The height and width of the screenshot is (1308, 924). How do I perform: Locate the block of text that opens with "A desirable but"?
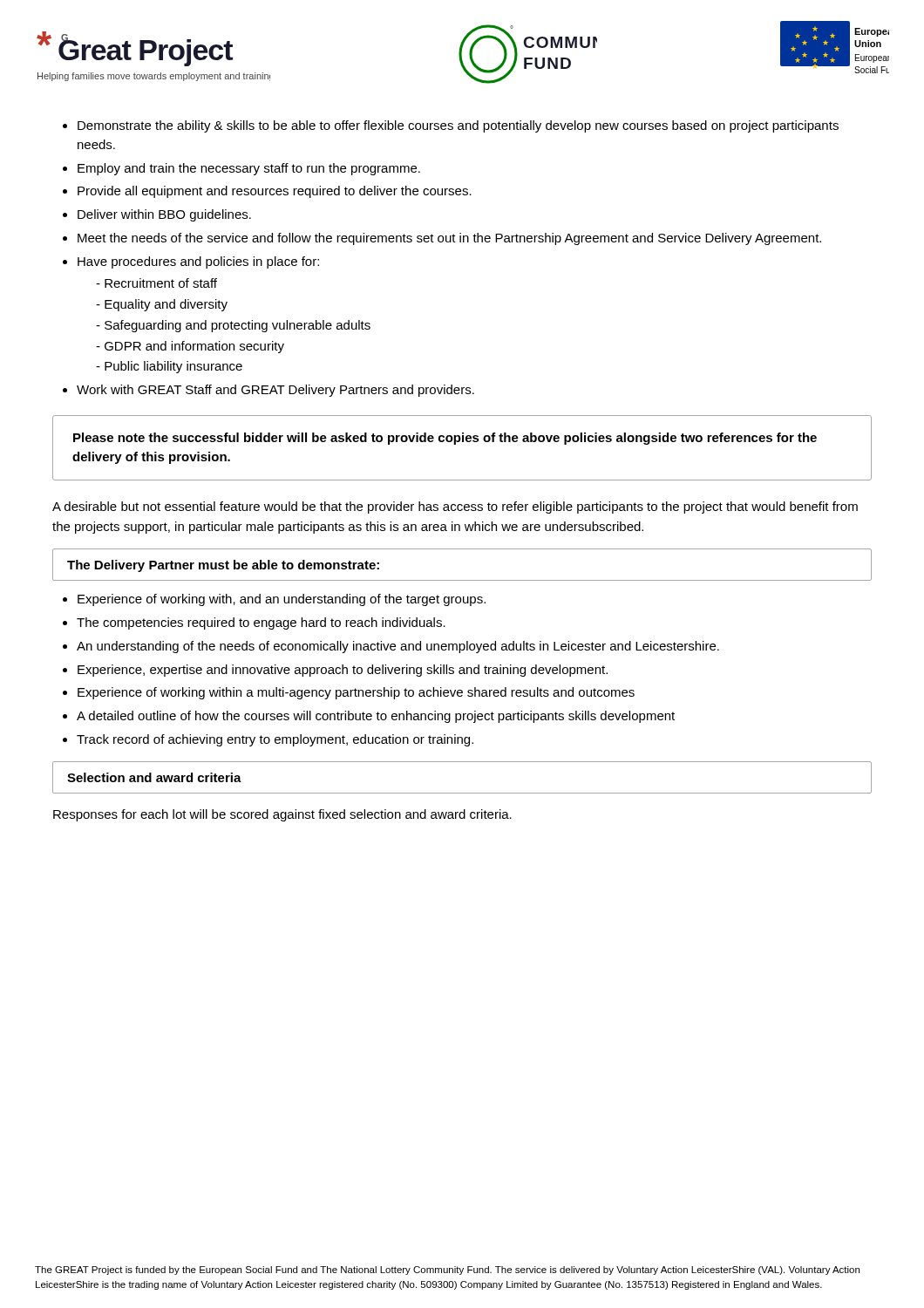455,516
